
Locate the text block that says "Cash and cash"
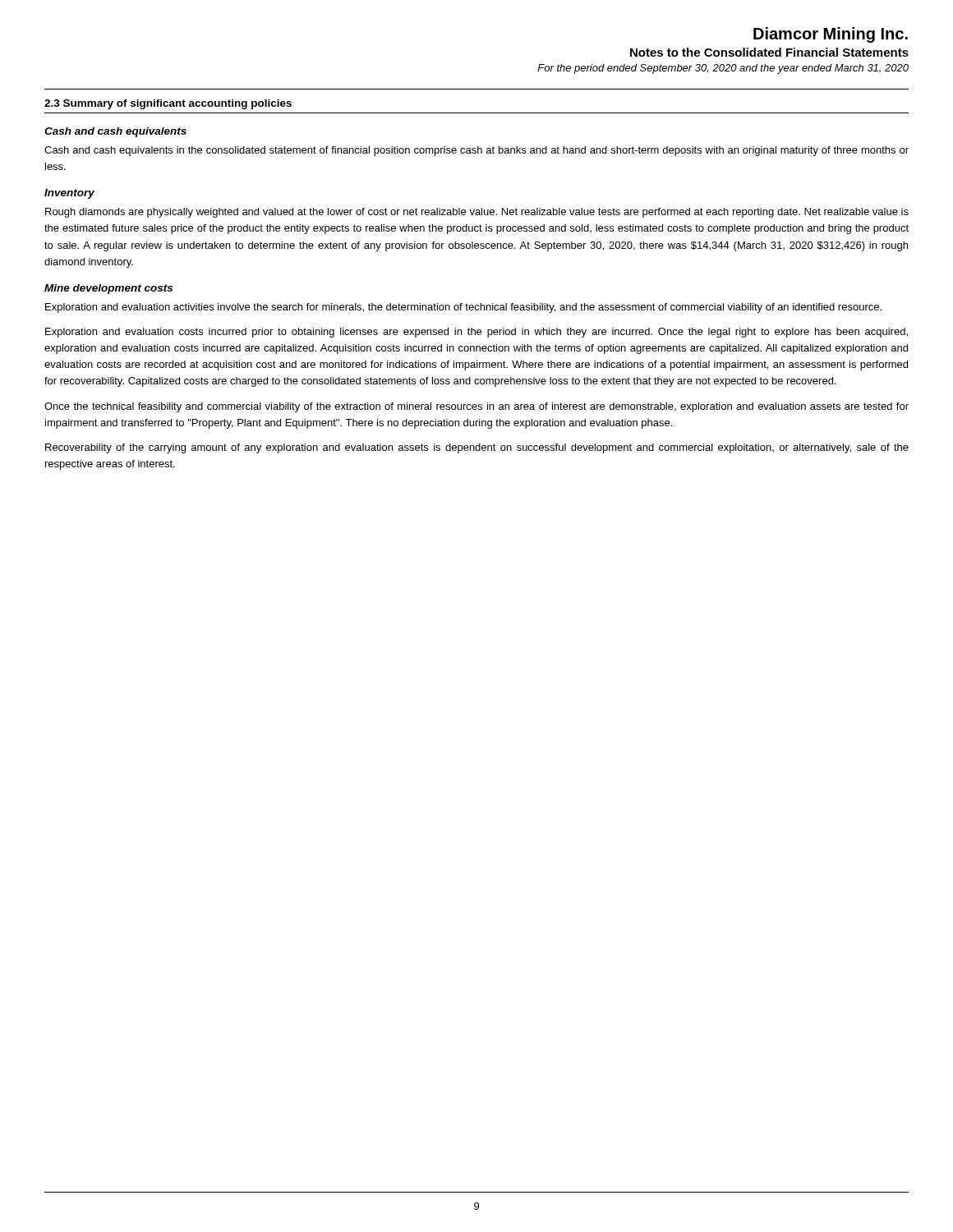click(476, 158)
